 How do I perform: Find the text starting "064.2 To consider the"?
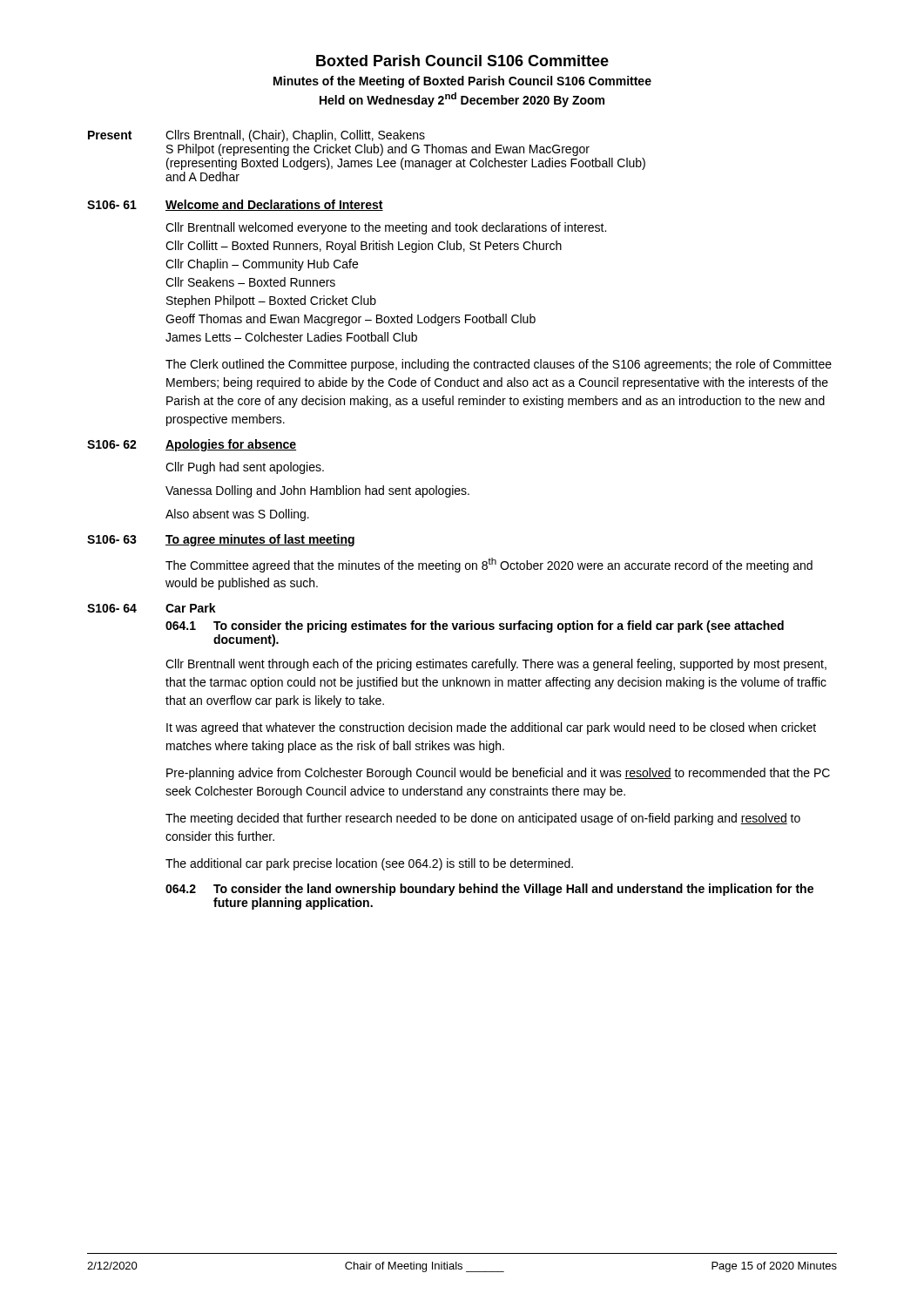[x=501, y=898]
